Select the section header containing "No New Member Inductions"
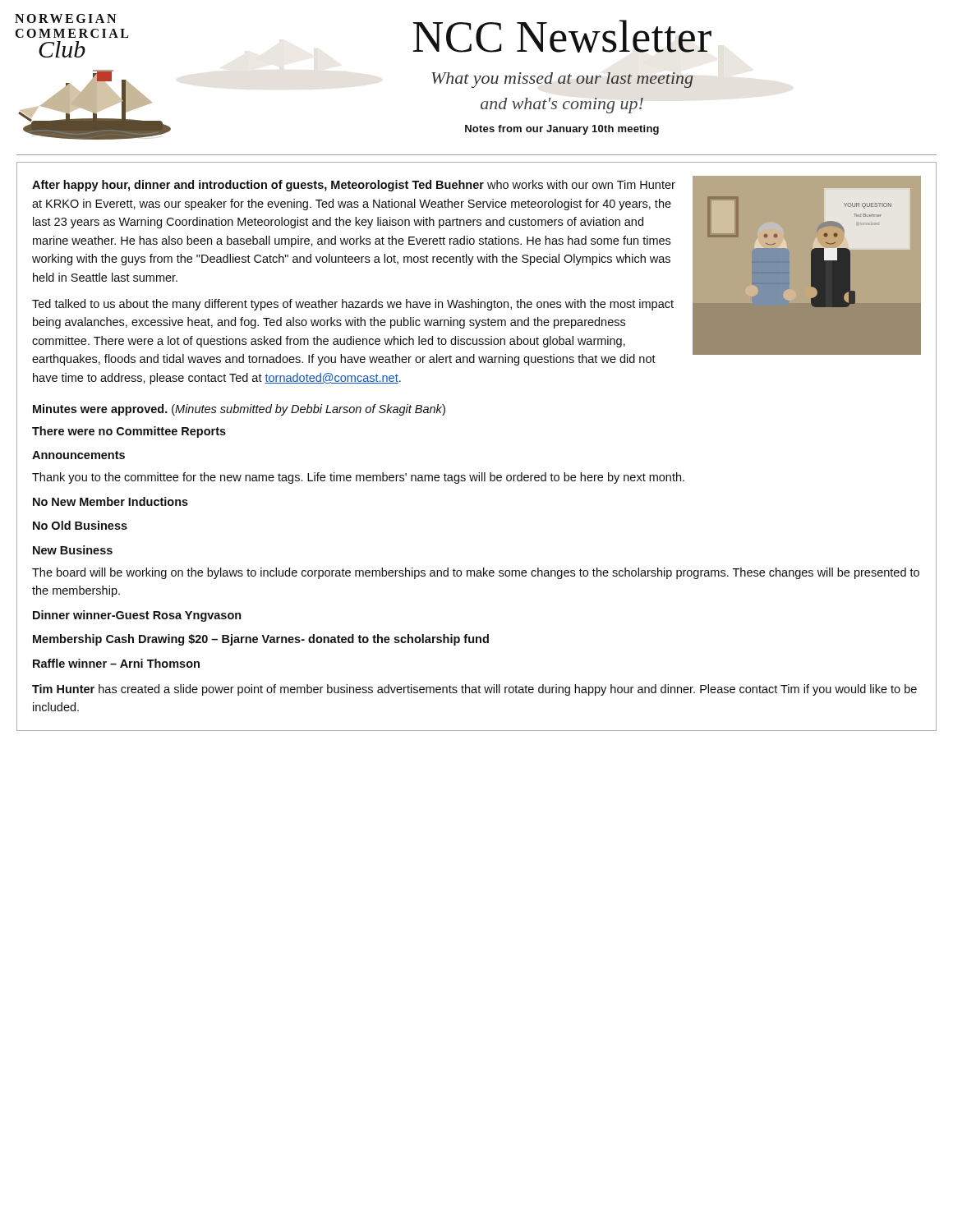The image size is (953, 1232). (x=110, y=501)
